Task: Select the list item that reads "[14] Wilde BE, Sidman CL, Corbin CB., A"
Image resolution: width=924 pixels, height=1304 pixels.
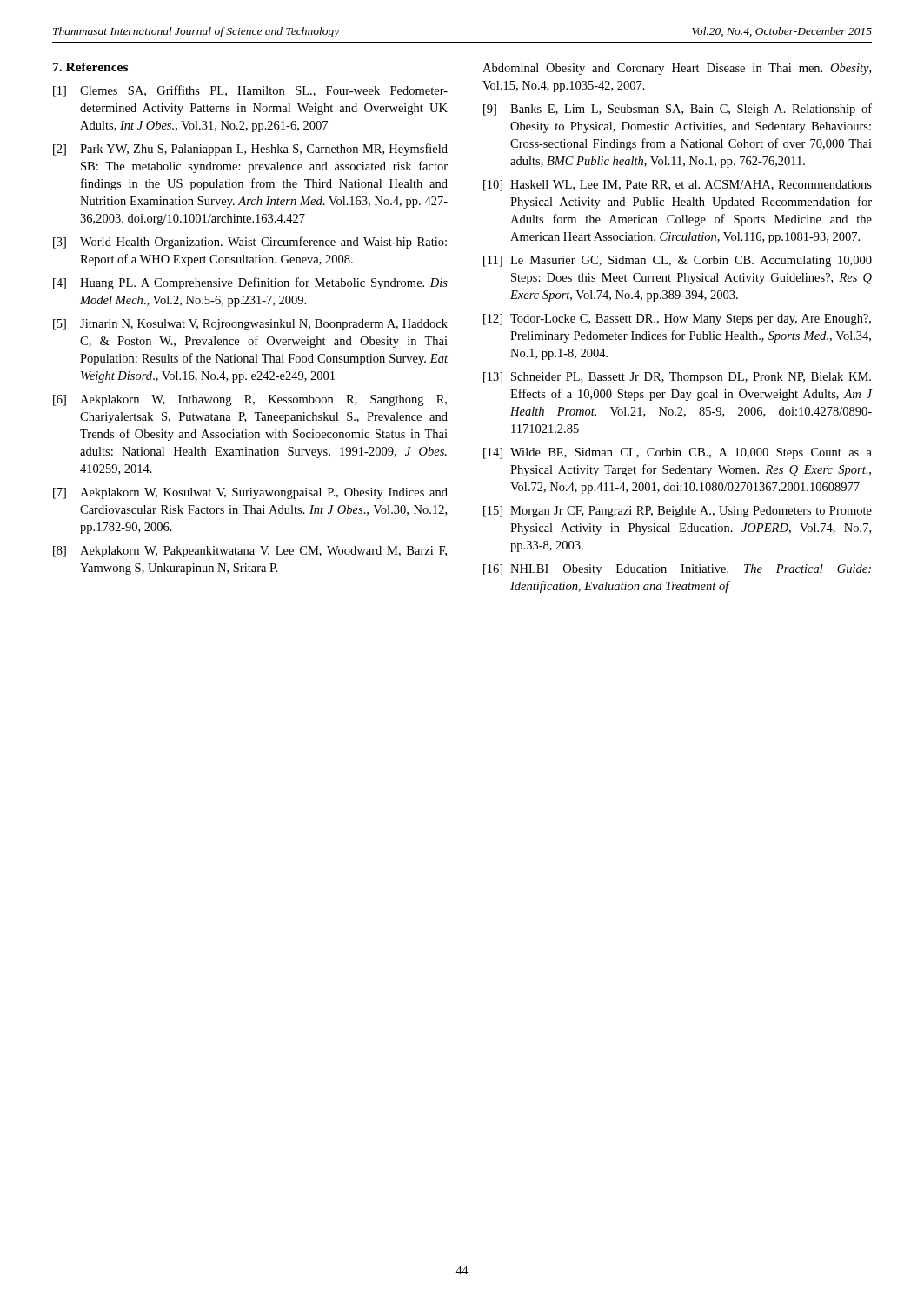Action: point(677,469)
